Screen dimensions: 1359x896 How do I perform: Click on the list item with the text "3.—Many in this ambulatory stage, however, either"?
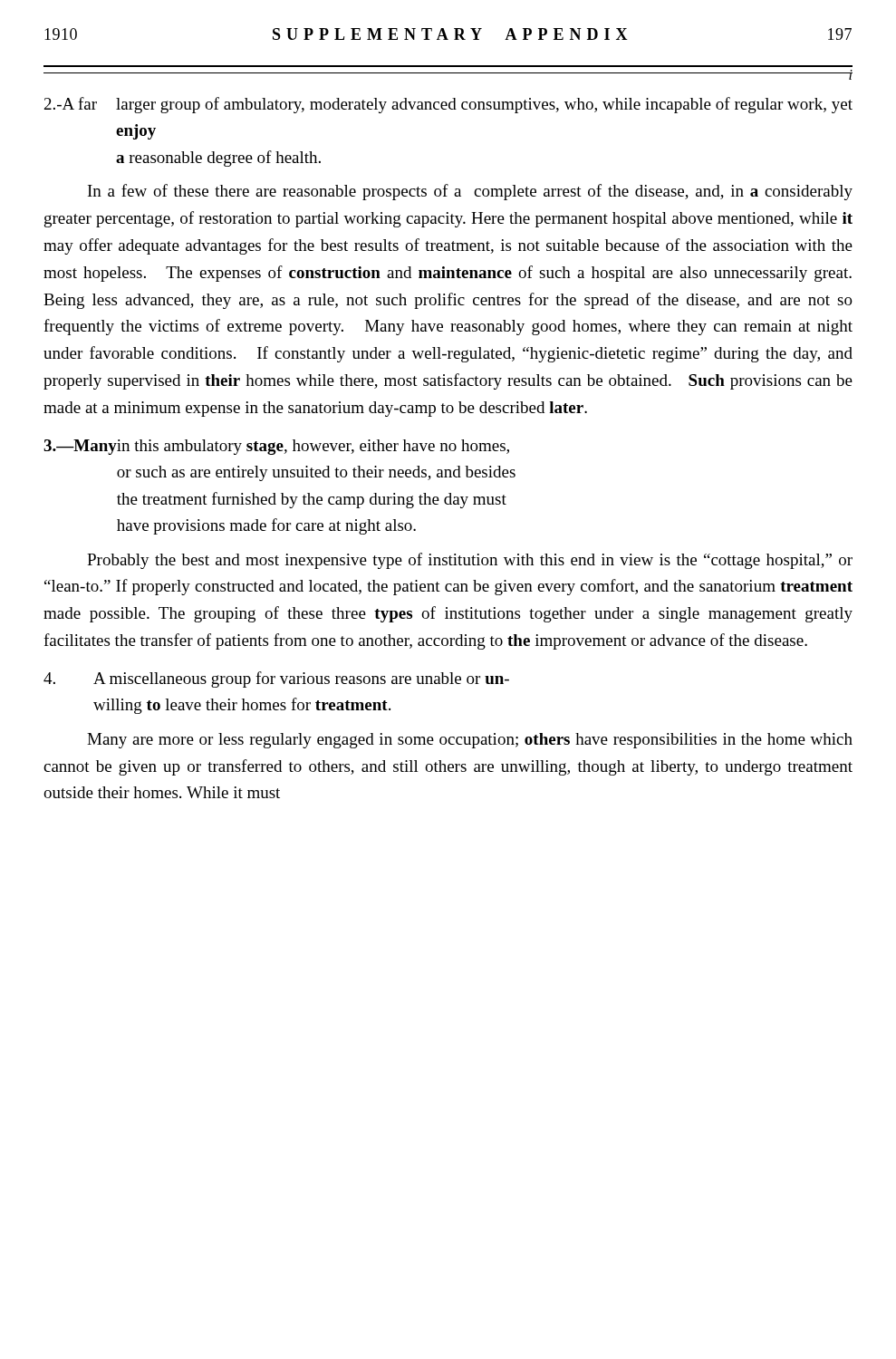click(x=448, y=485)
